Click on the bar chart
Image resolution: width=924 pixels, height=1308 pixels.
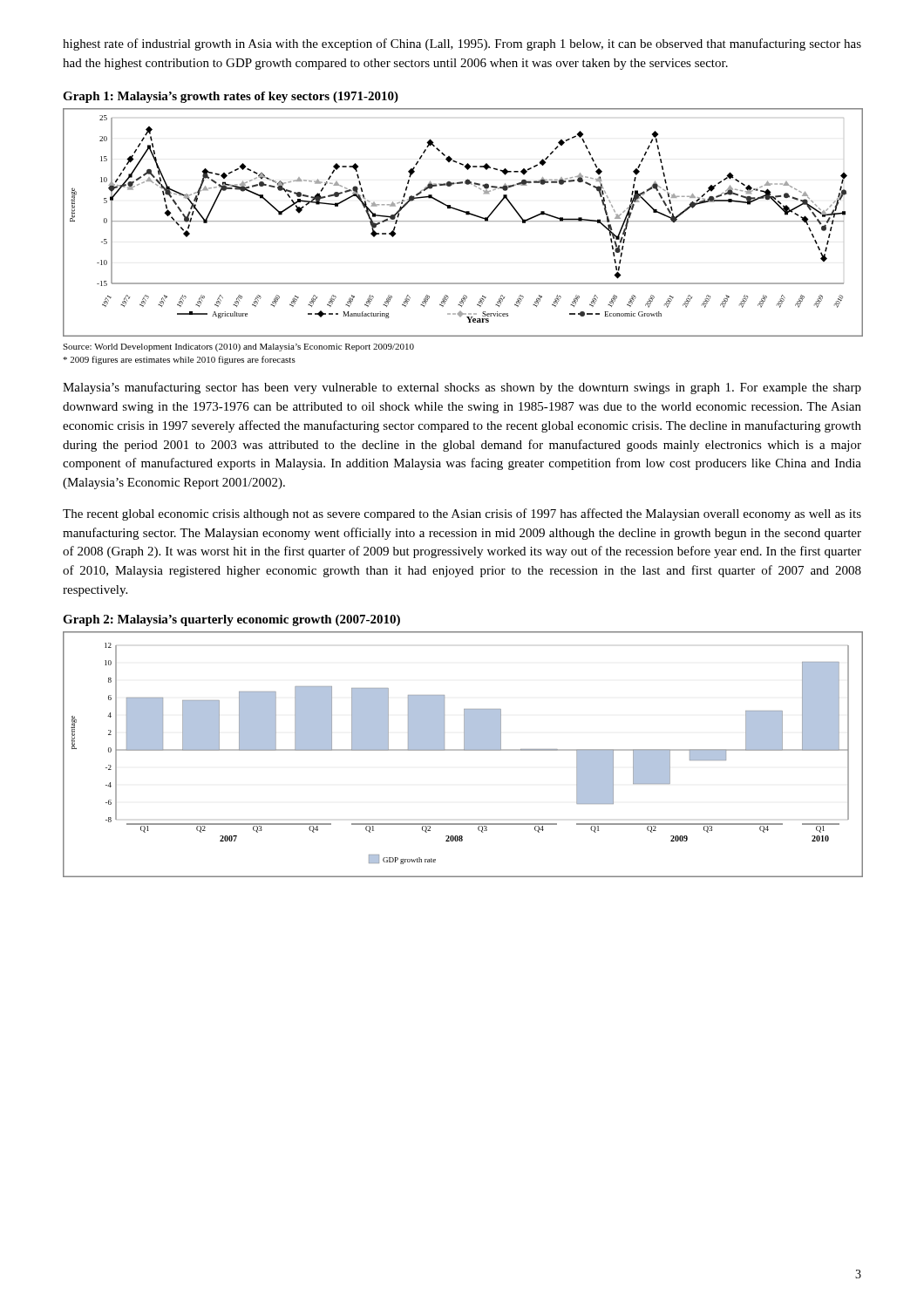(463, 754)
